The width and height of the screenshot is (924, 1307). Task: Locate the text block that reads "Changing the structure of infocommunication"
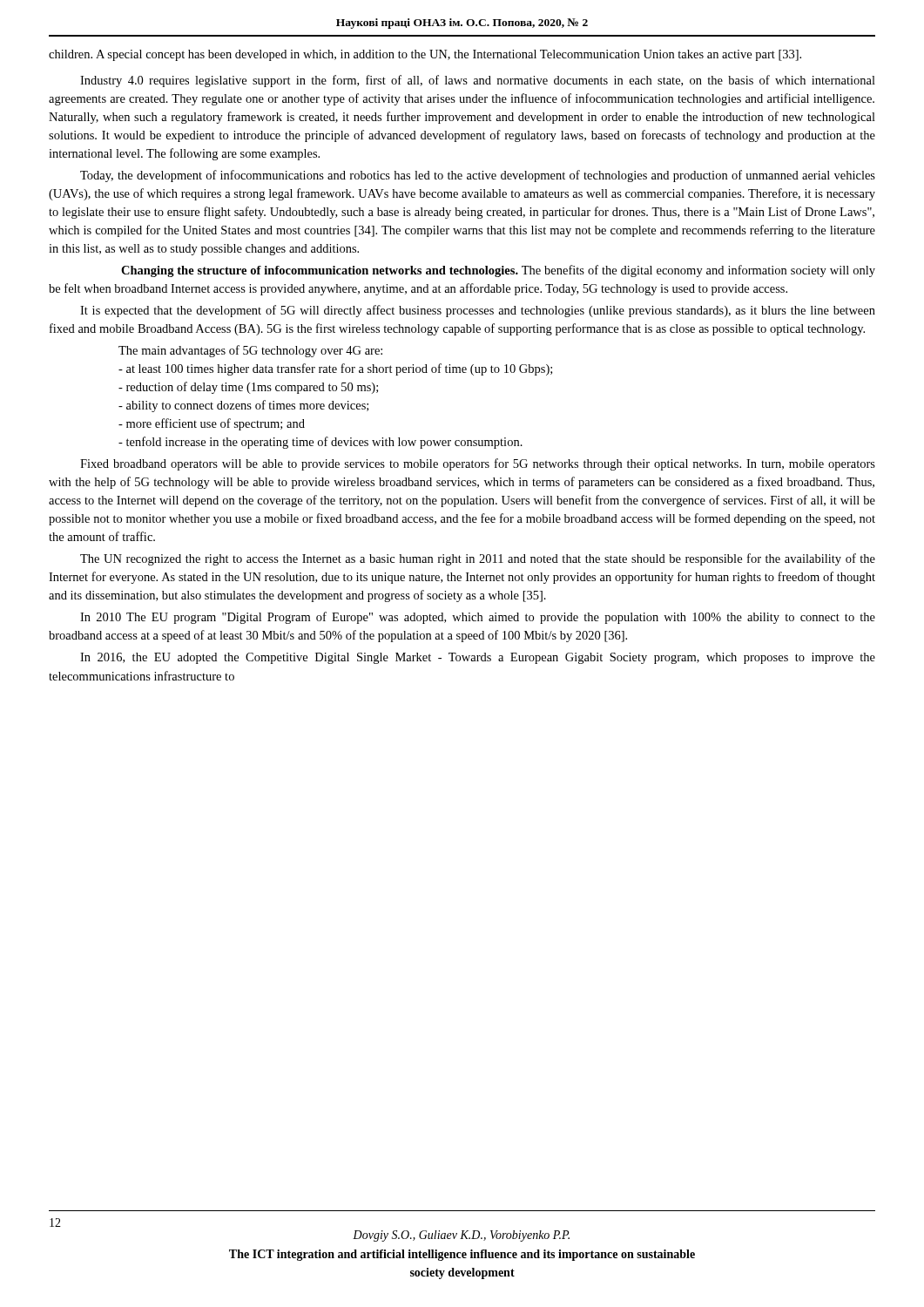tap(462, 280)
